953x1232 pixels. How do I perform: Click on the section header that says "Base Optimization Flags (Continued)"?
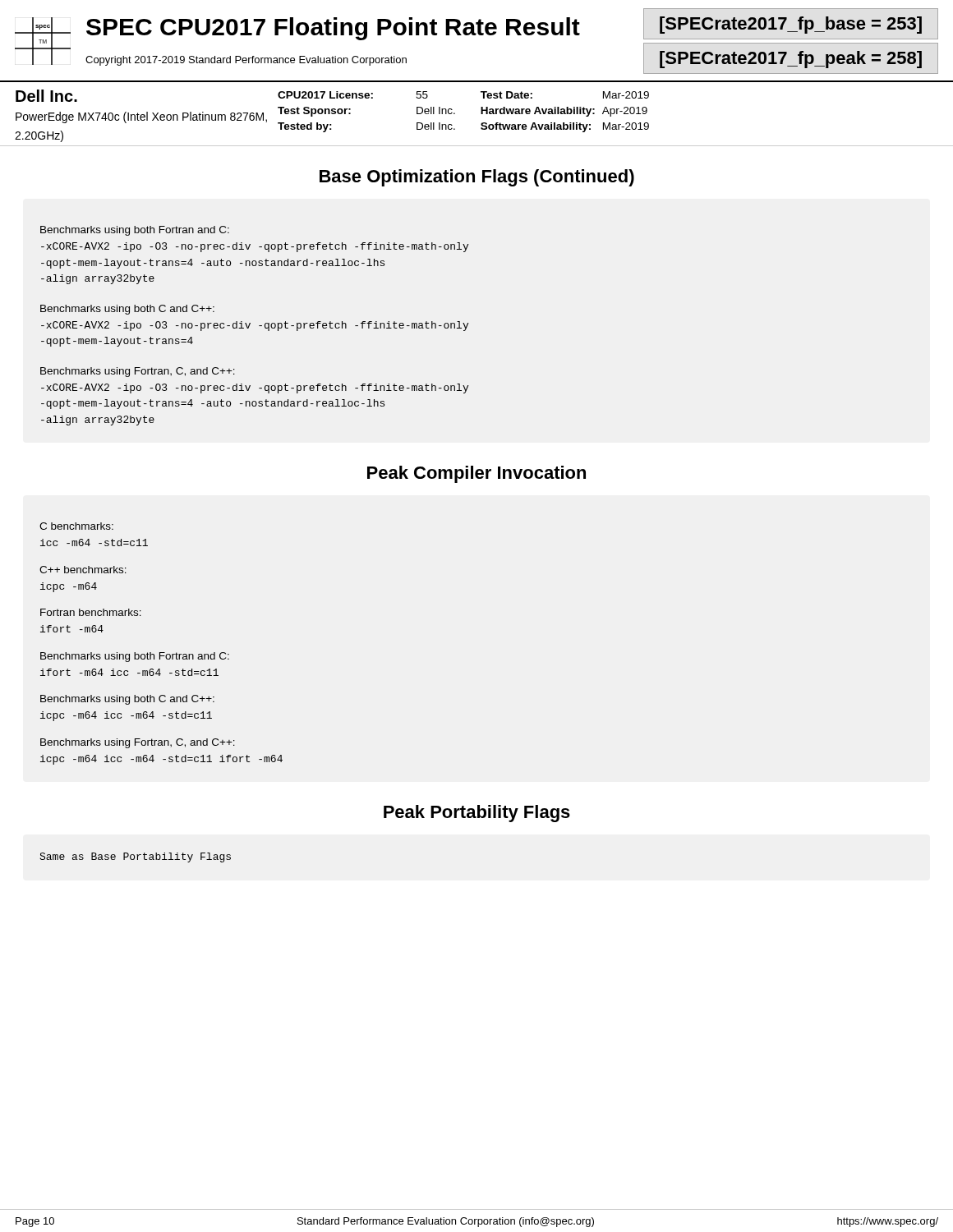point(476,176)
